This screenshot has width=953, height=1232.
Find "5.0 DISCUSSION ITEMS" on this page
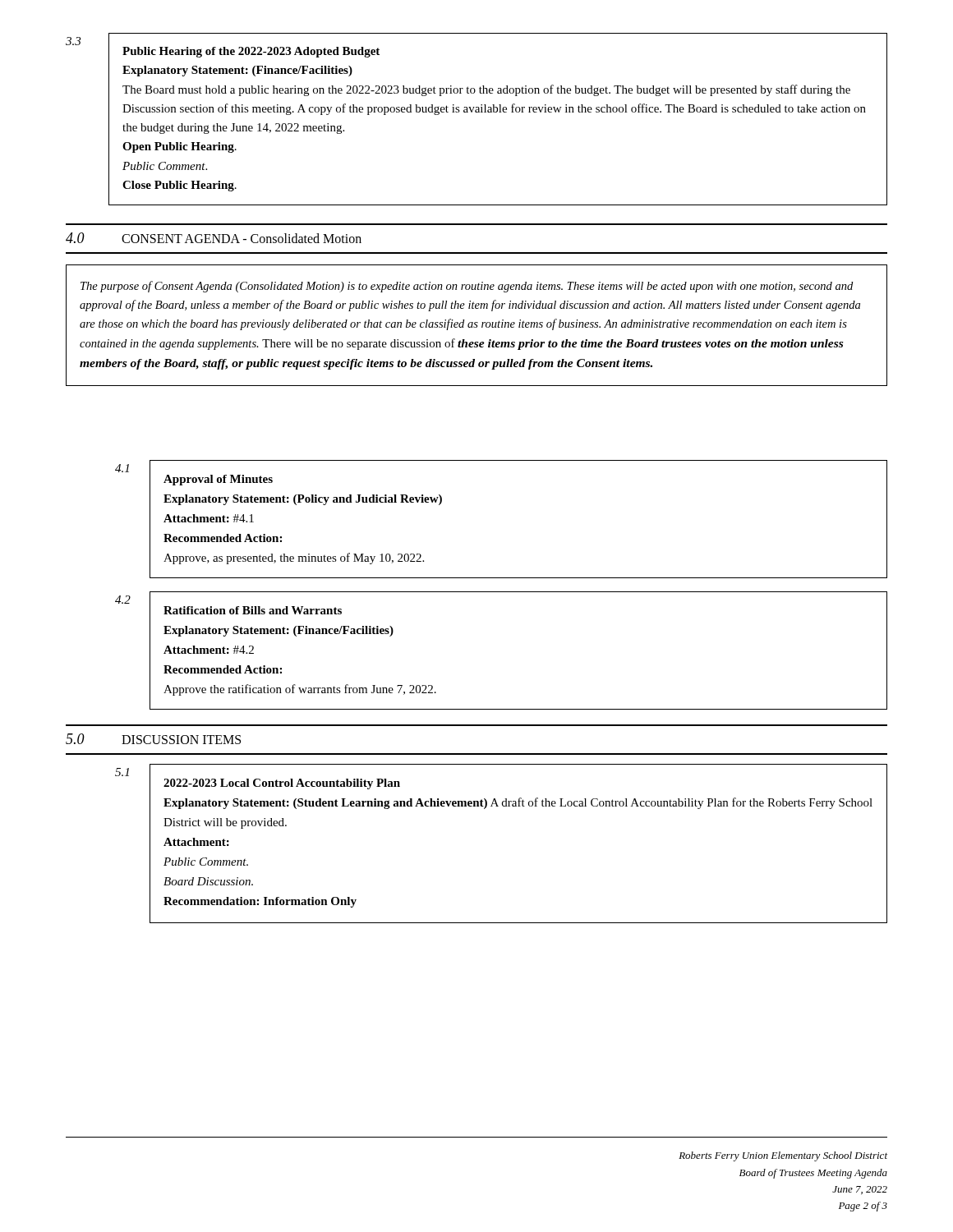(x=154, y=740)
